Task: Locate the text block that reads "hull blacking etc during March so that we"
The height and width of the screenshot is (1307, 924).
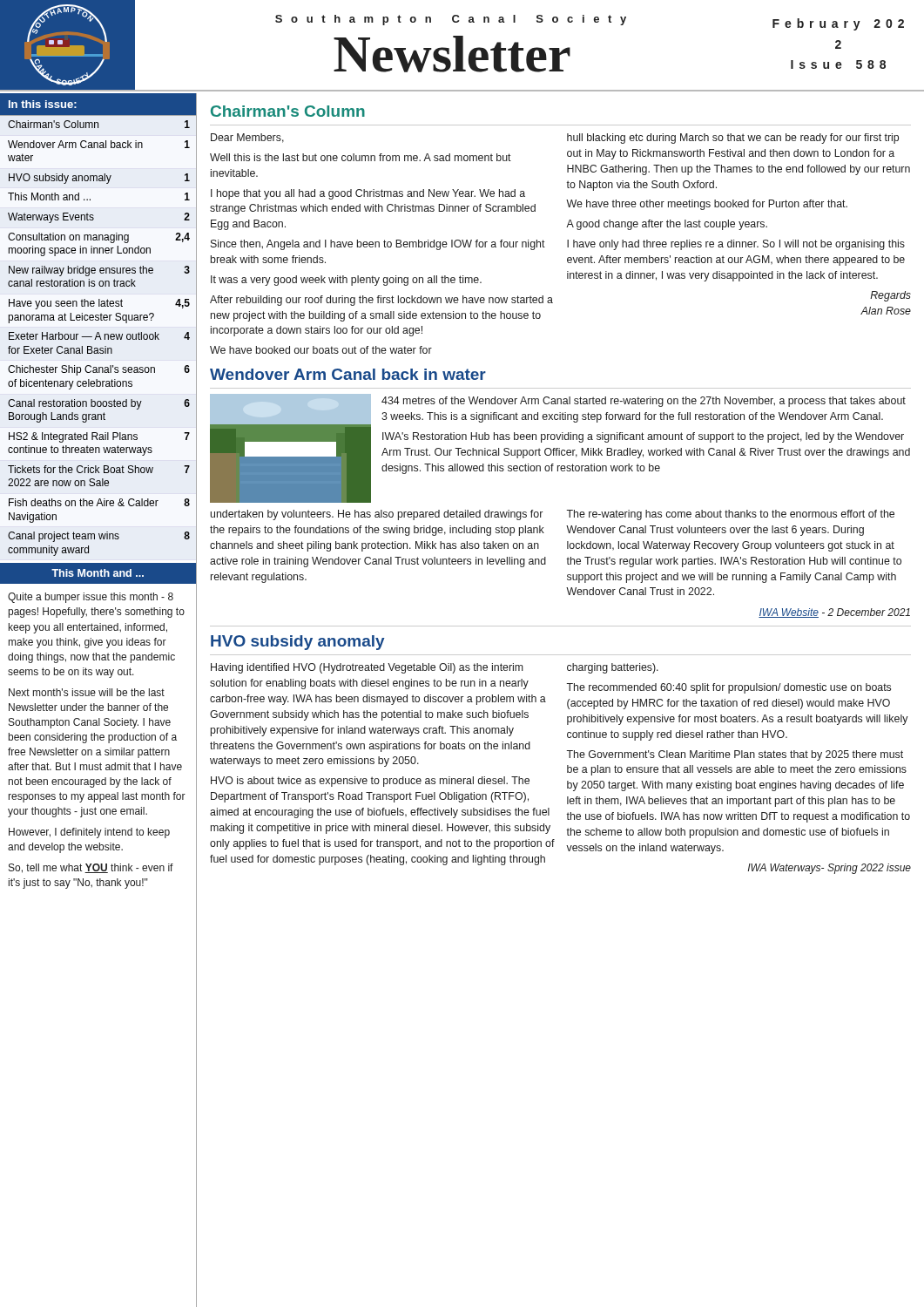Action: point(739,225)
